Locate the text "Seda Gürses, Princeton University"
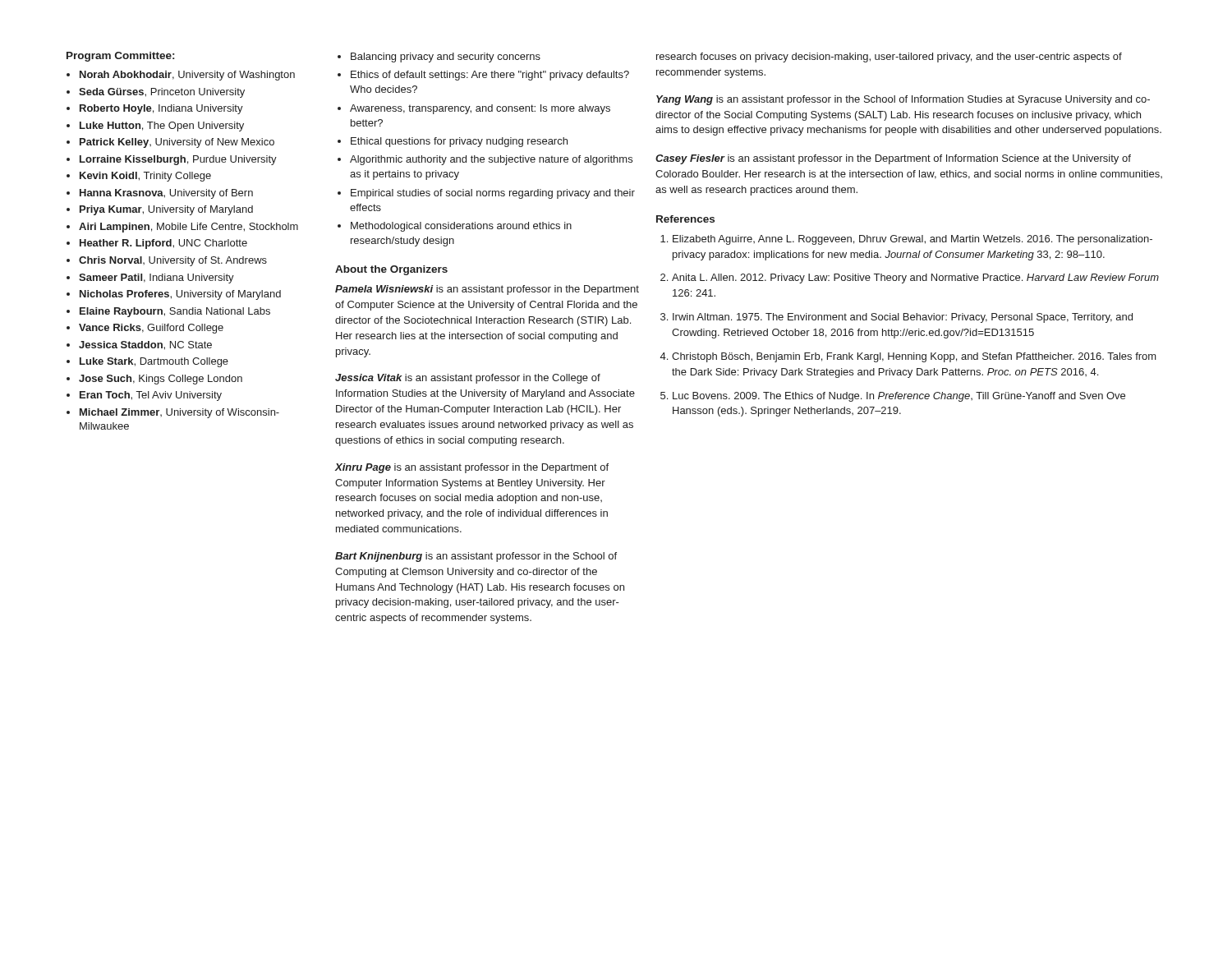 pos(162,91)
